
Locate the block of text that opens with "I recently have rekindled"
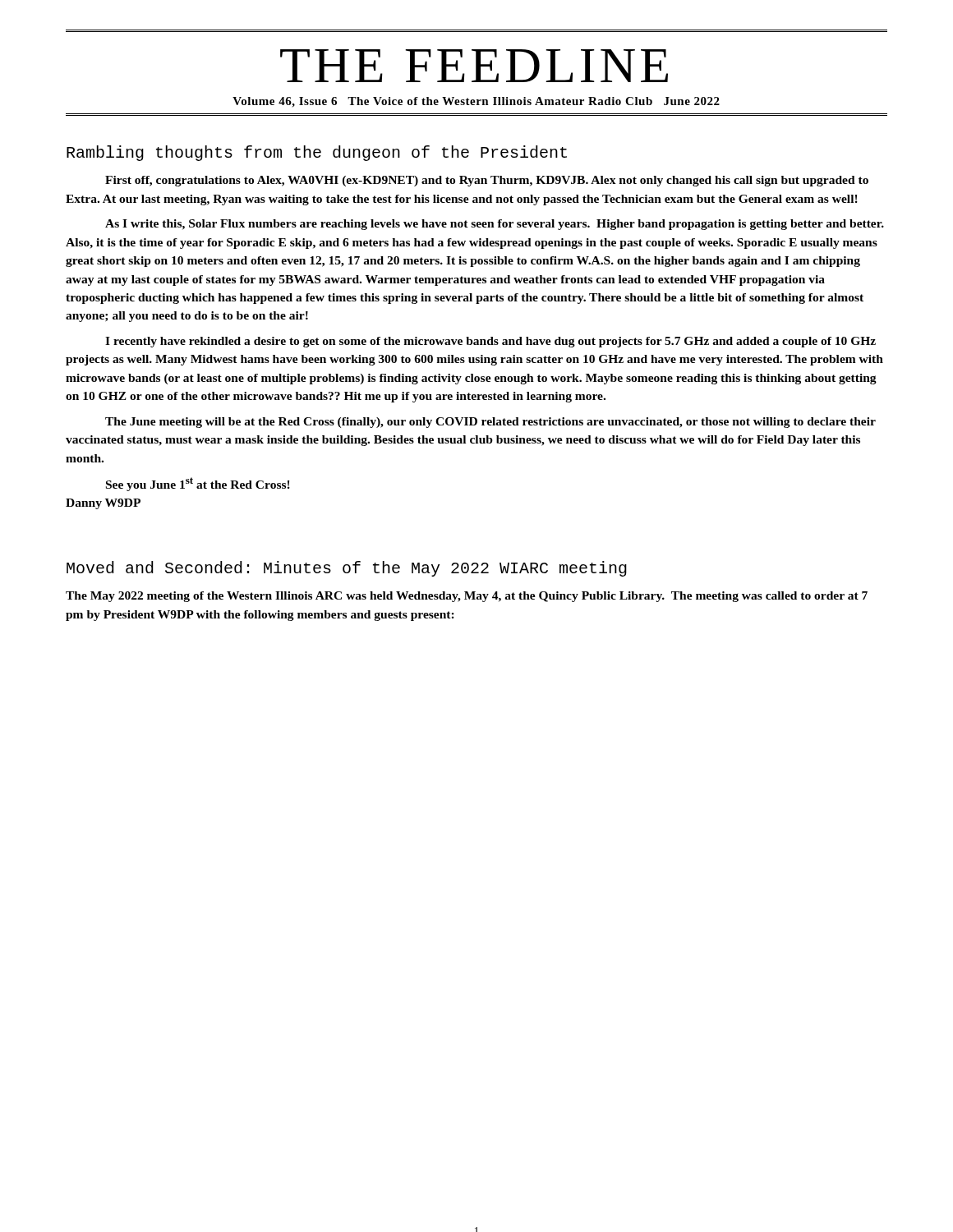tap(476, 369)
